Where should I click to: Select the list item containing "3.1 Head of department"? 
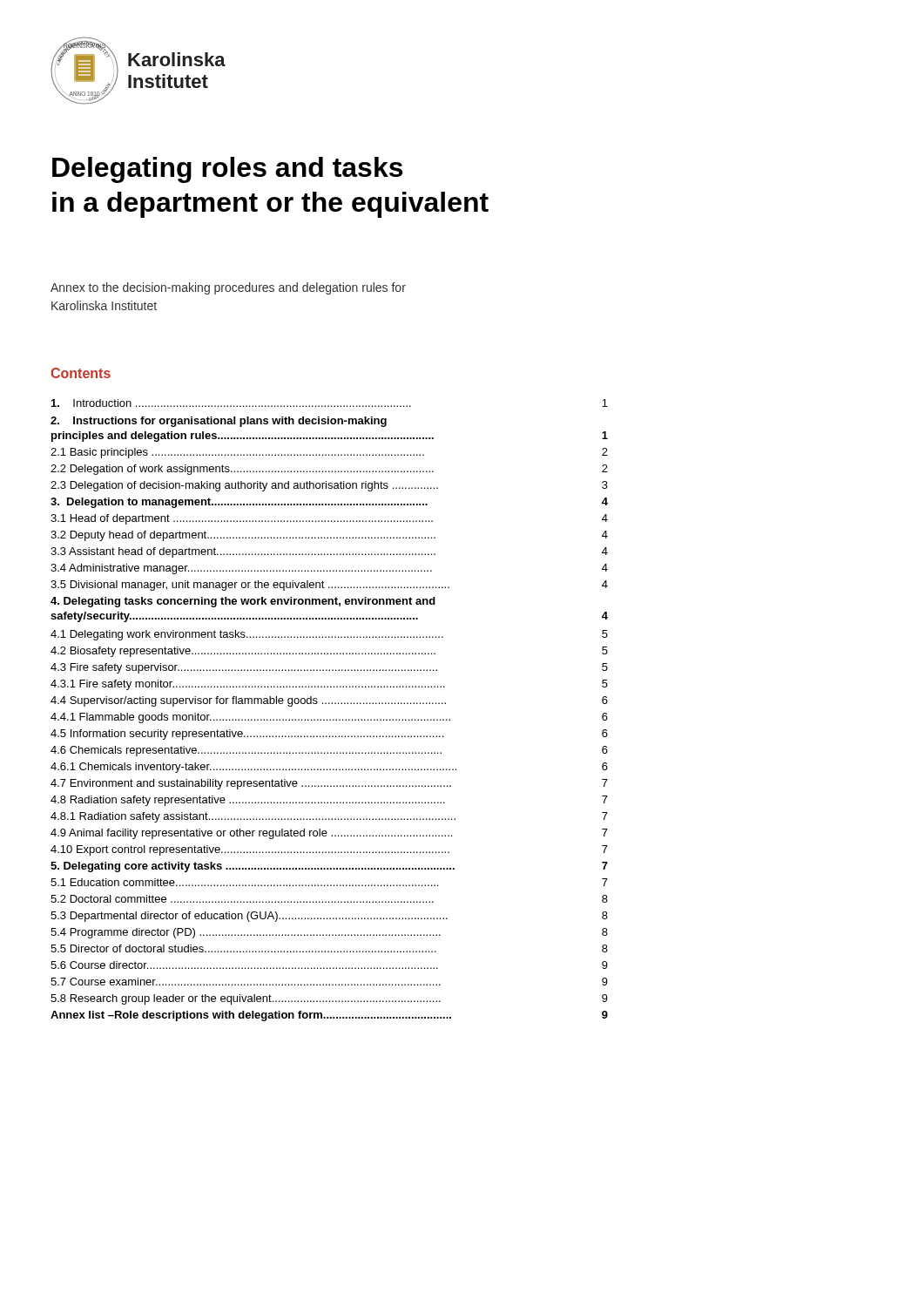coord(329,518)
